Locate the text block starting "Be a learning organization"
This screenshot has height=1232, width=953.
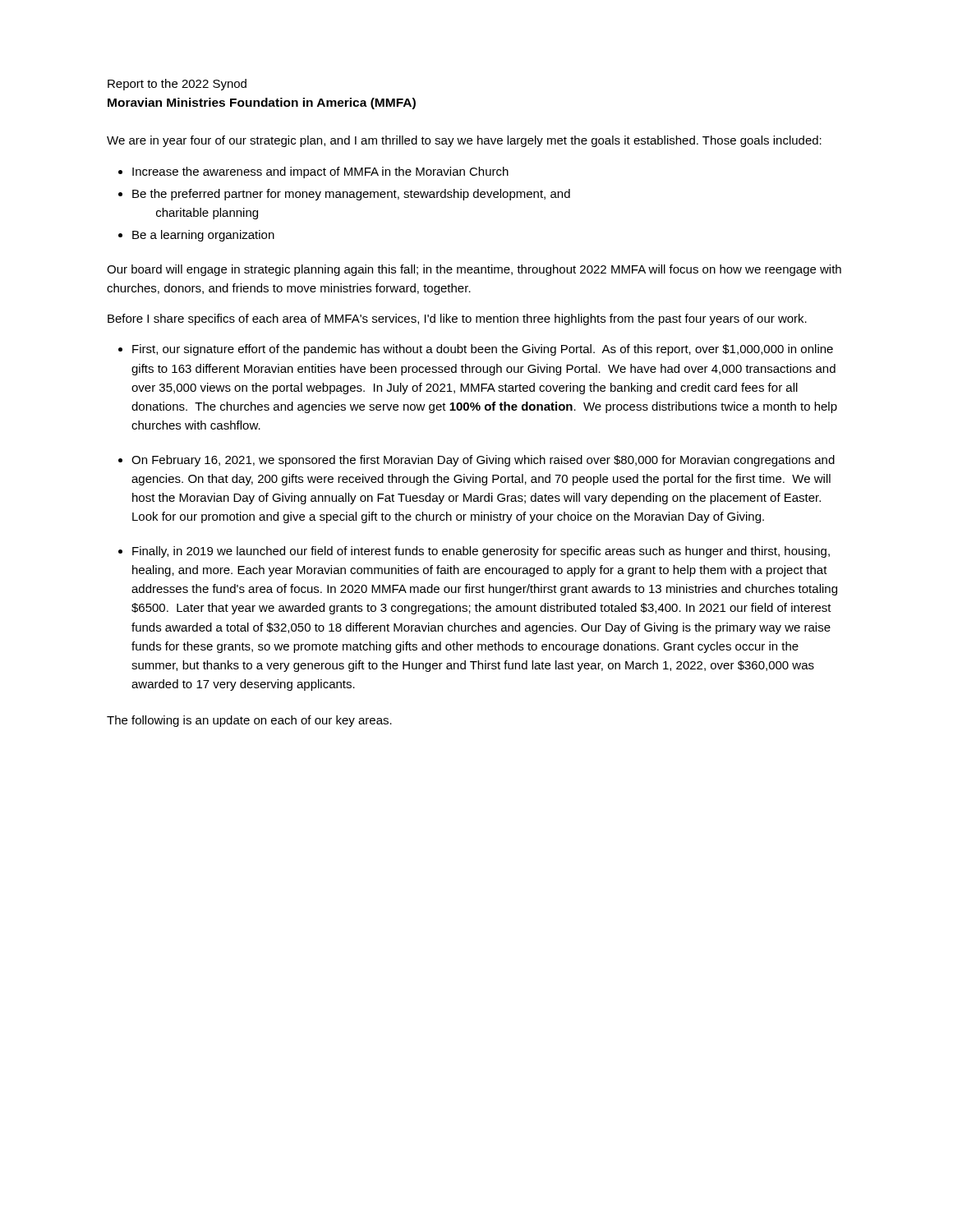point(203,235)
